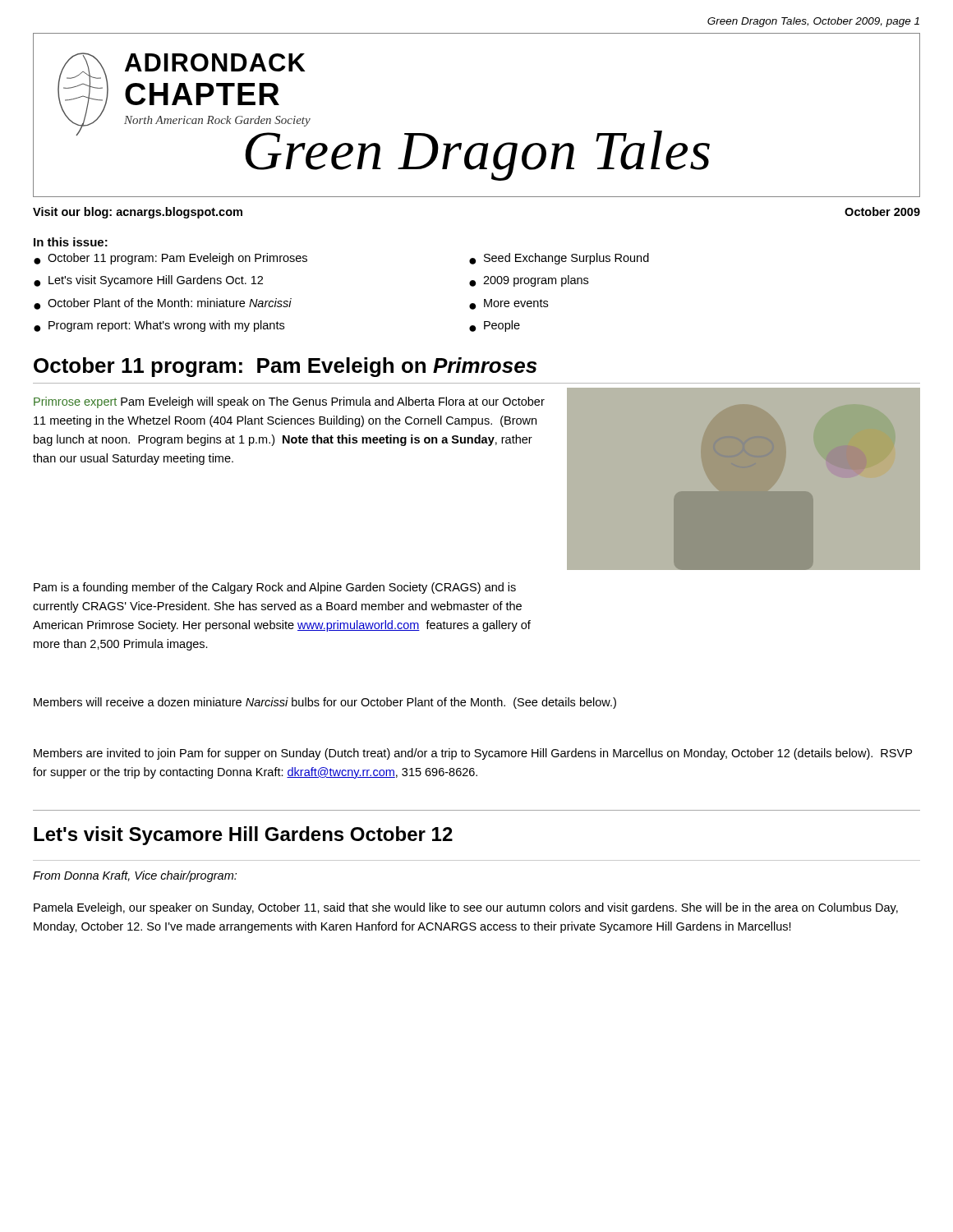Find "Let's visit Sycamore Hill Gardens October 12" on this page
The image size is (953, 1232).
tap(243, 834)
